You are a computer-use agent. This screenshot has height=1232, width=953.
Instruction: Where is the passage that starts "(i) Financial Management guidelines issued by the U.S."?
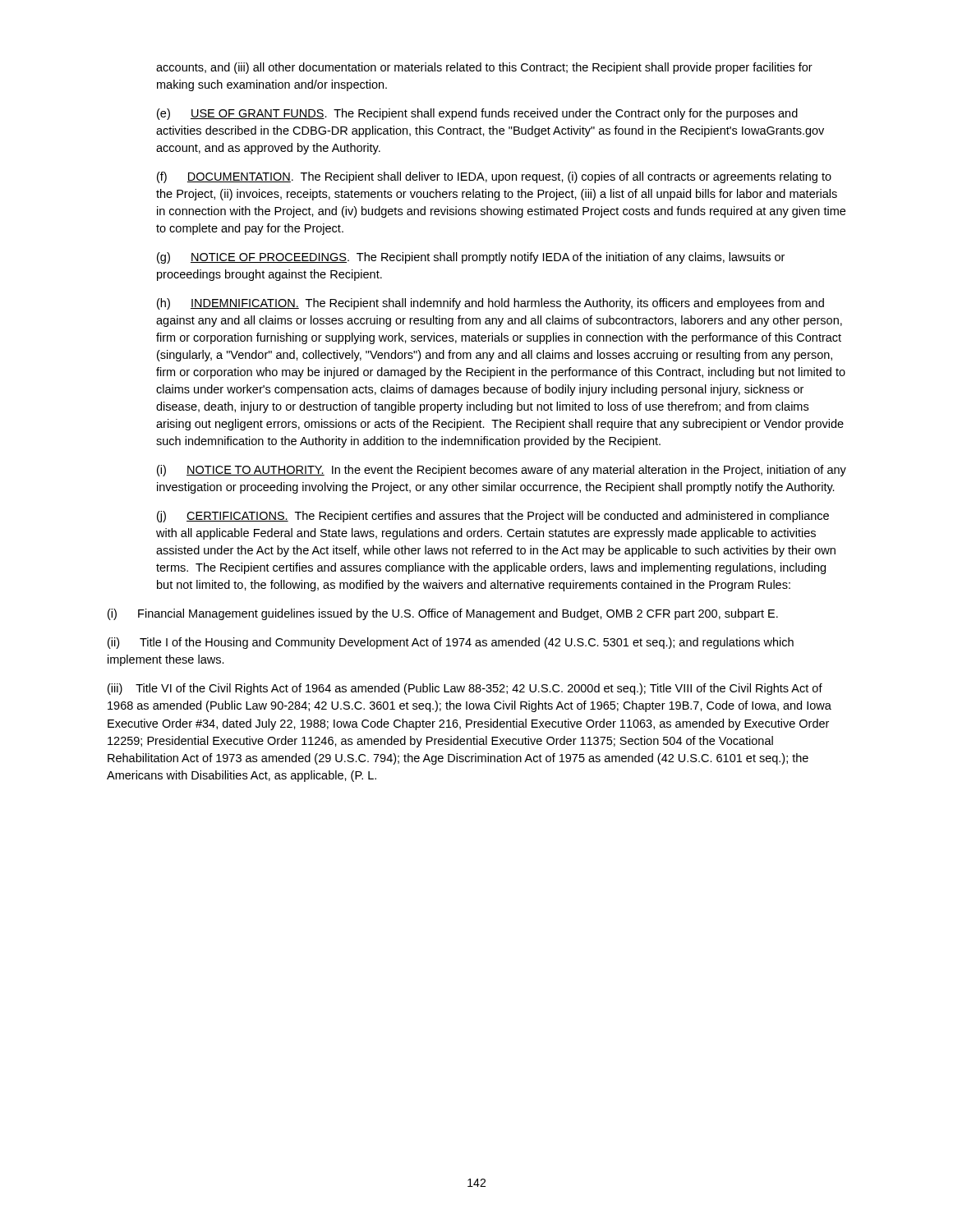click(x=443, y=614)
